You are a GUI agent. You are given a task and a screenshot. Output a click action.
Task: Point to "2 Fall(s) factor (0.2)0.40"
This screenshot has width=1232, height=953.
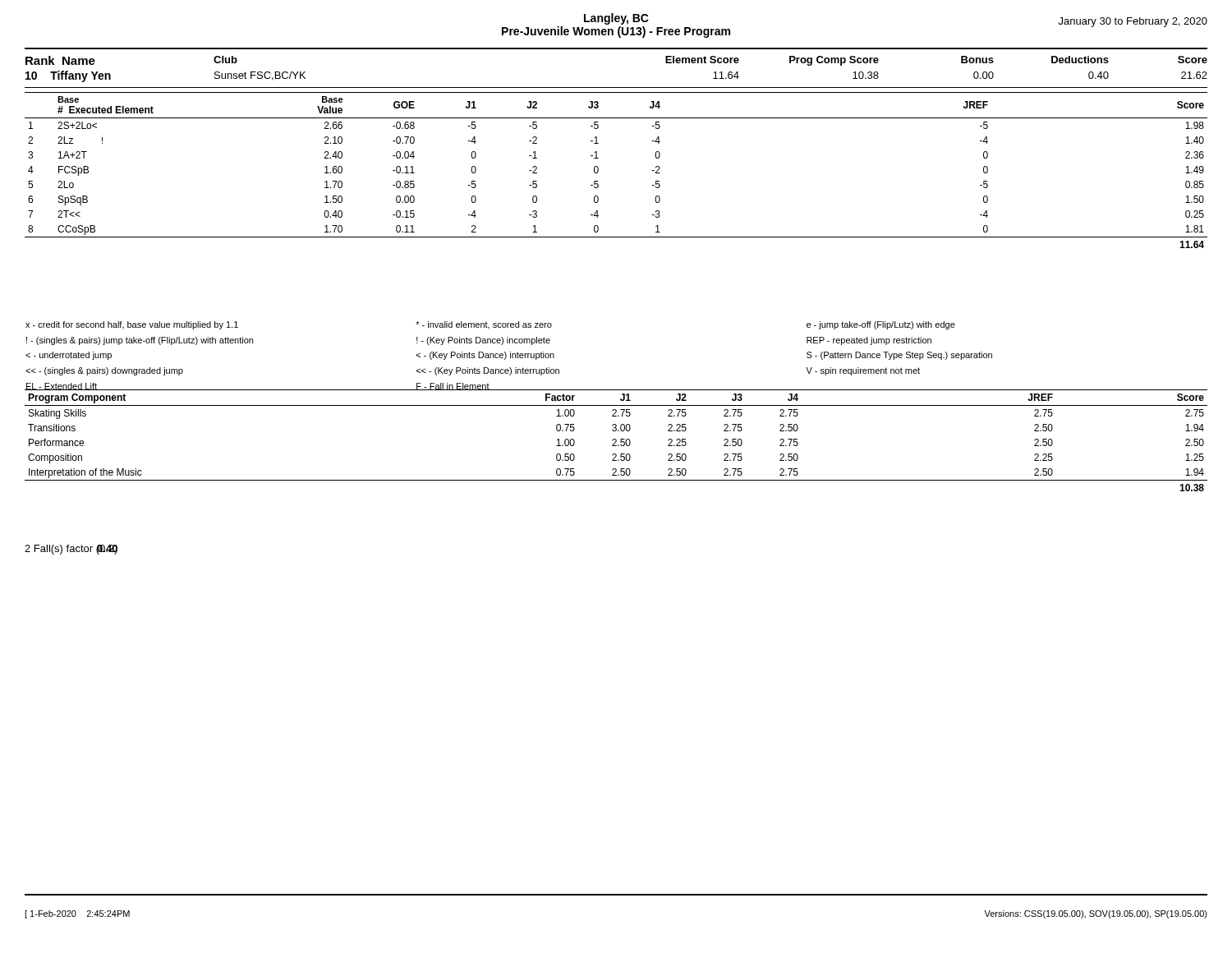pyautogui.click(x=71, y=548)
